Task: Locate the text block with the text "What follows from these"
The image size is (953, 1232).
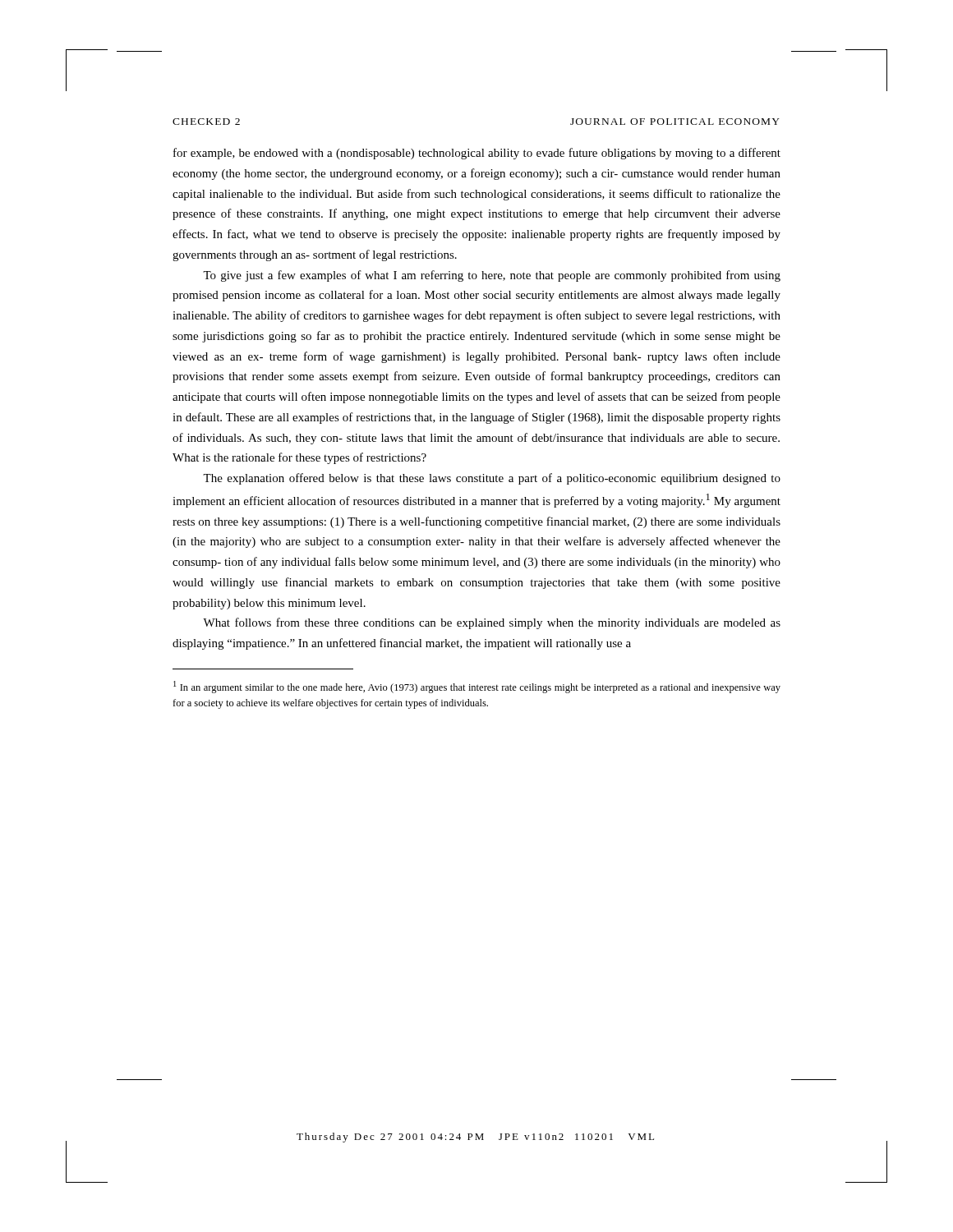Action: click(x=476, y=633)
